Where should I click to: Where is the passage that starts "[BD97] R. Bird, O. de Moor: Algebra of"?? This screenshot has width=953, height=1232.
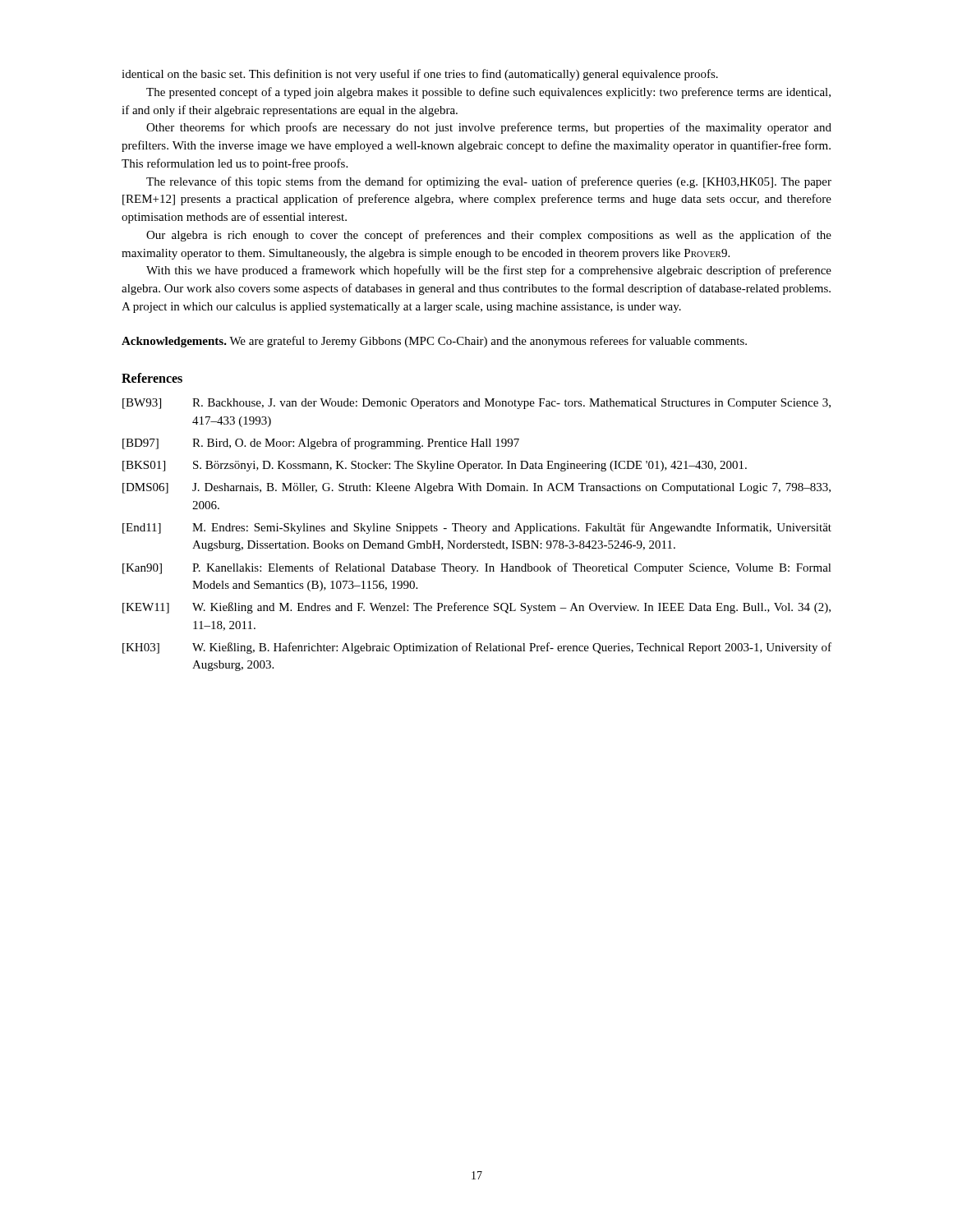point(476,443)
